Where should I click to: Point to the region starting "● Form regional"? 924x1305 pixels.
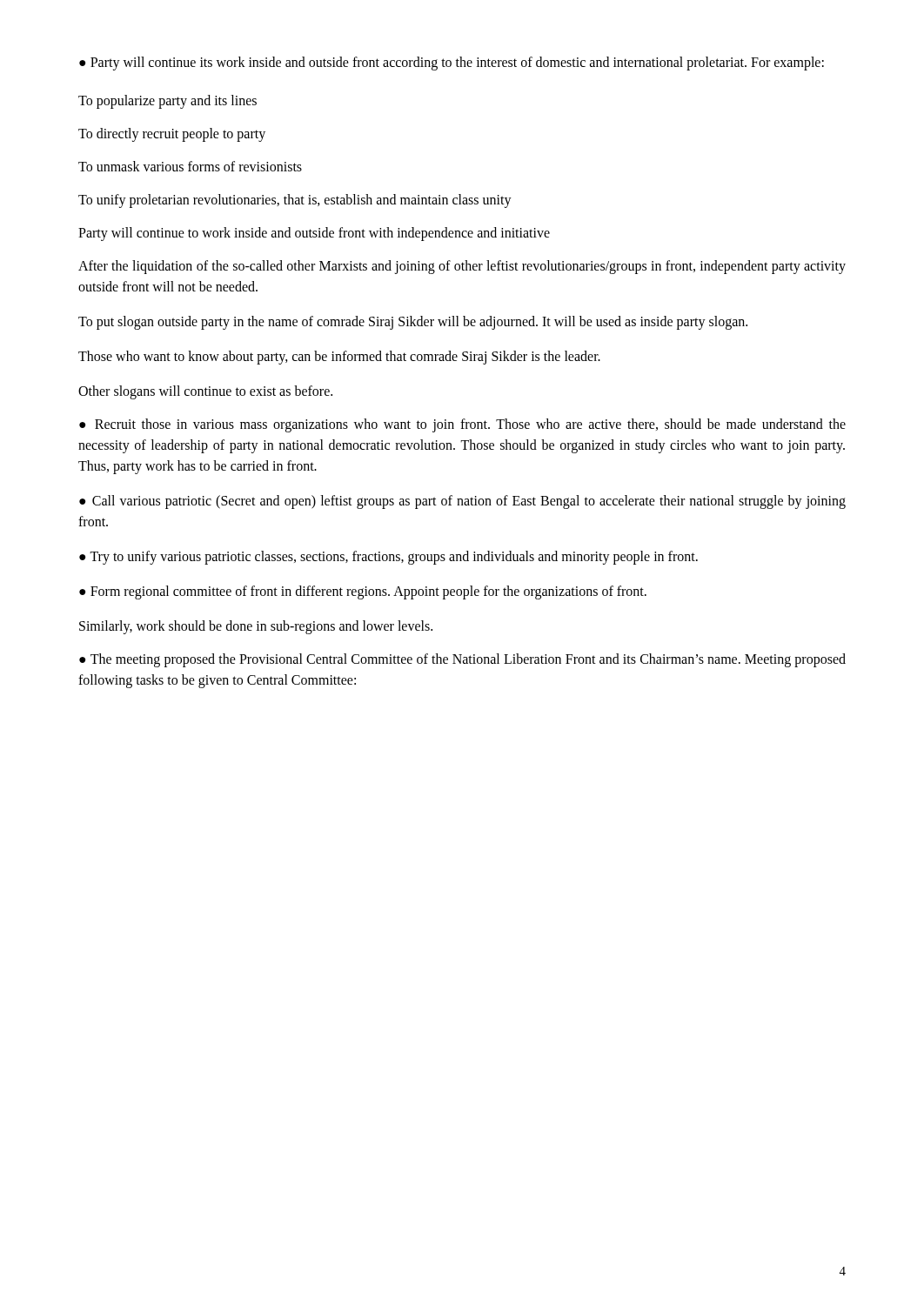[363, 591]
